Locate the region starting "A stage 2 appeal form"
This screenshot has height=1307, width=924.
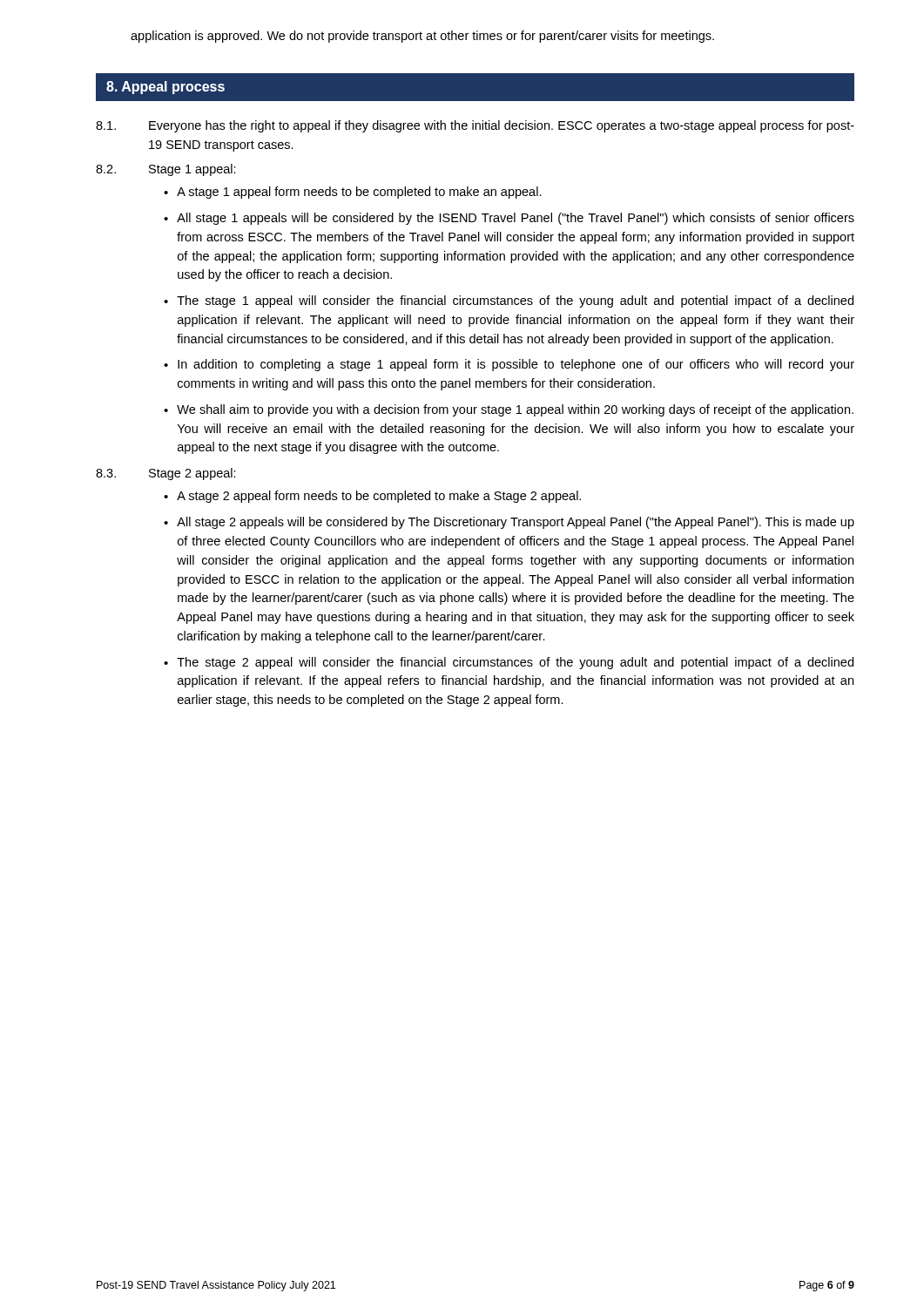[516, 496]
